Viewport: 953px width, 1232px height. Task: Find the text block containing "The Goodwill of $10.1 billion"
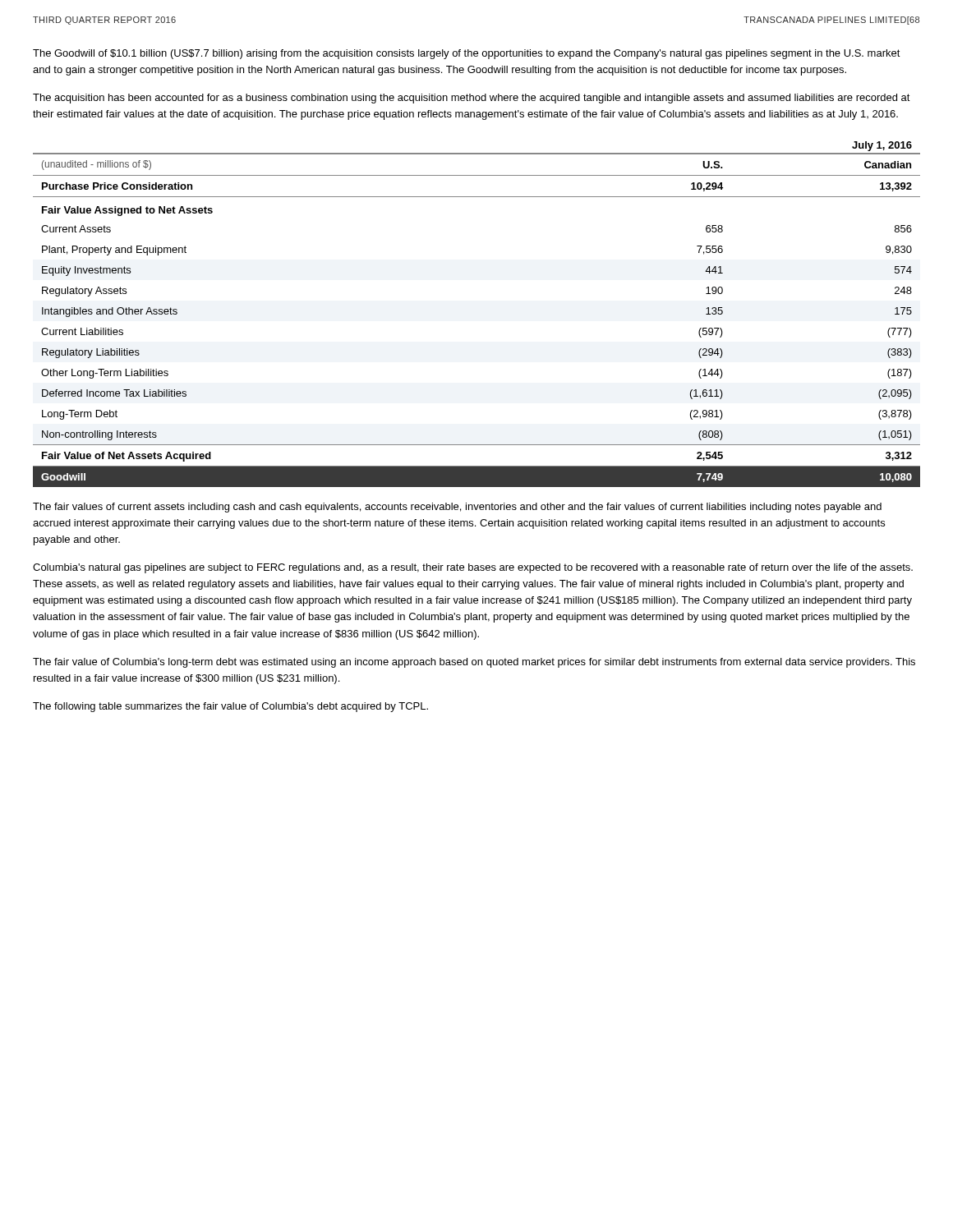coord(466,61)
